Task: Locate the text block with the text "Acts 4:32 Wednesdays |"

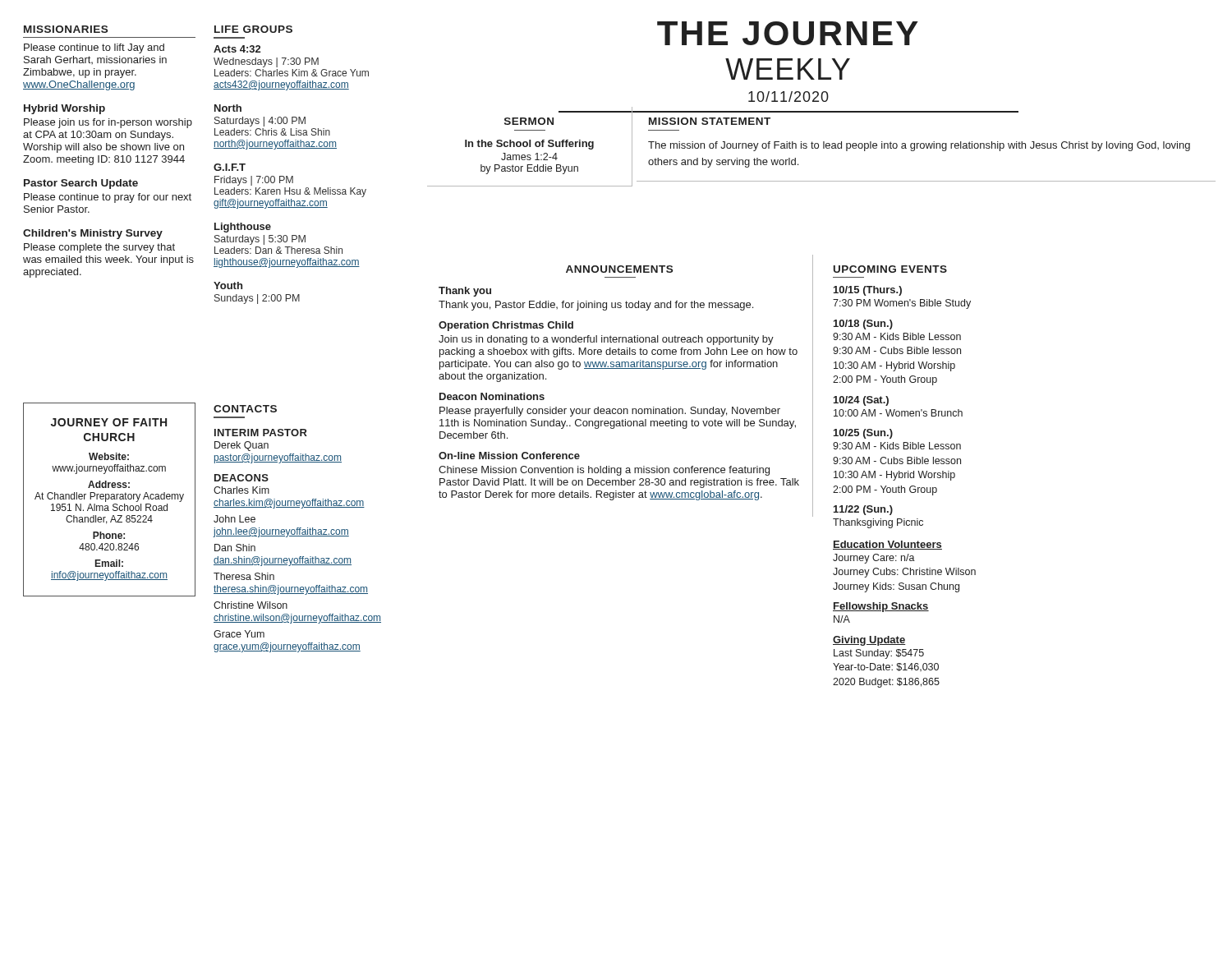Action: (x=308, y=67)
